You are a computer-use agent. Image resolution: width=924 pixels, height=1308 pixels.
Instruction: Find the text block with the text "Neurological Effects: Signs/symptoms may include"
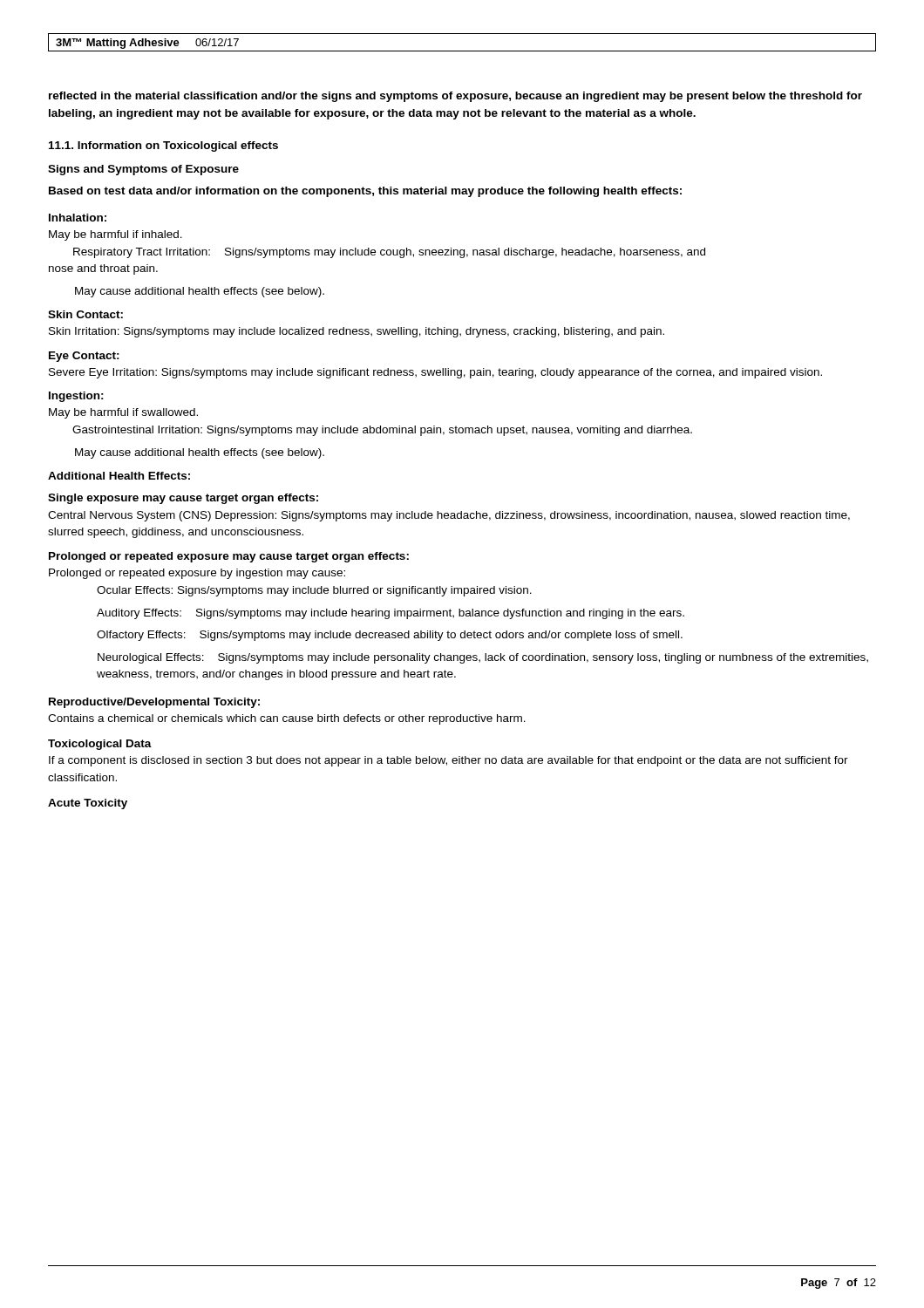pyautogui.click(x=483, y=665)
